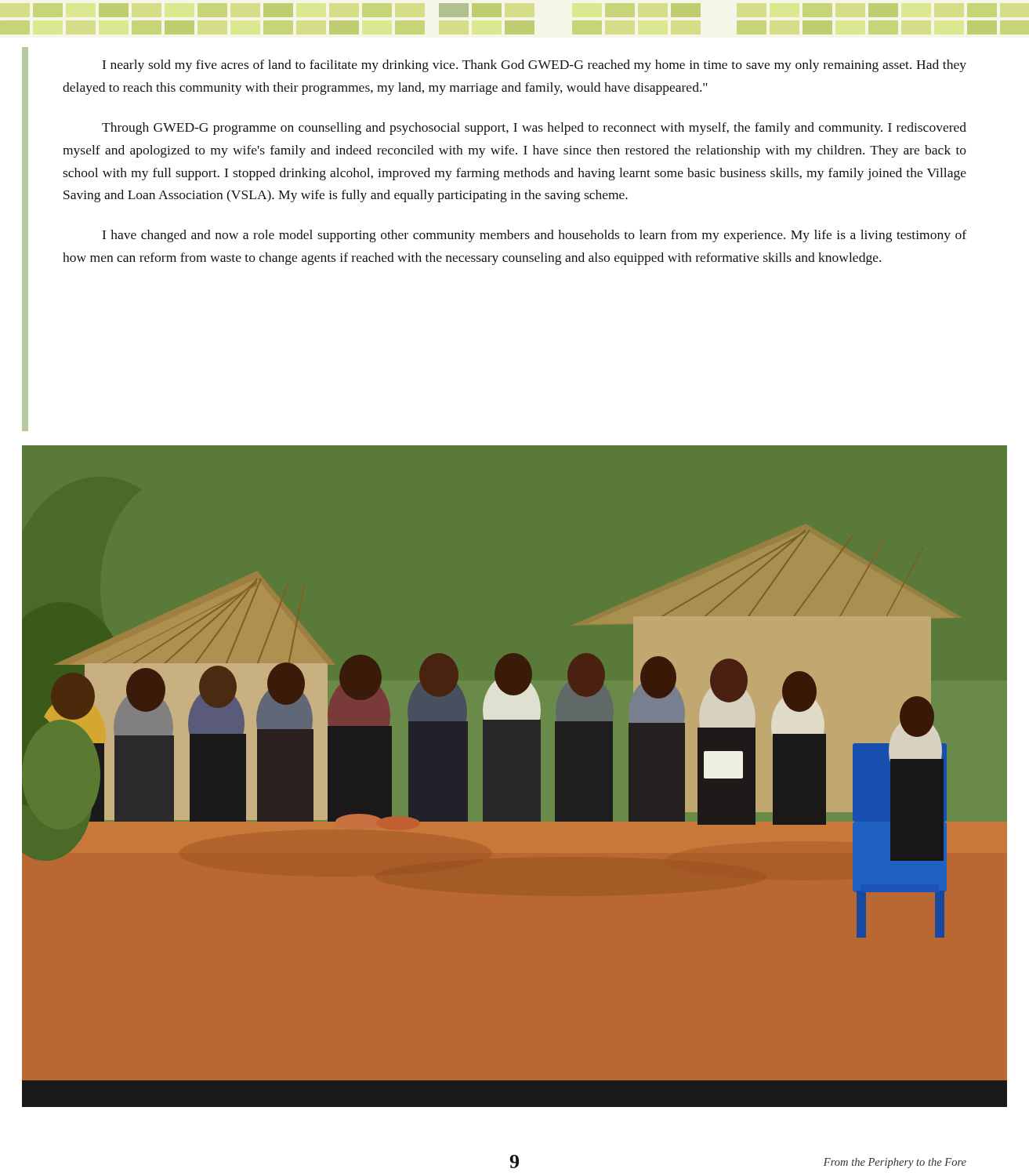Select the photo
The image size is (1029, 1176).
[x=514, y=772]
